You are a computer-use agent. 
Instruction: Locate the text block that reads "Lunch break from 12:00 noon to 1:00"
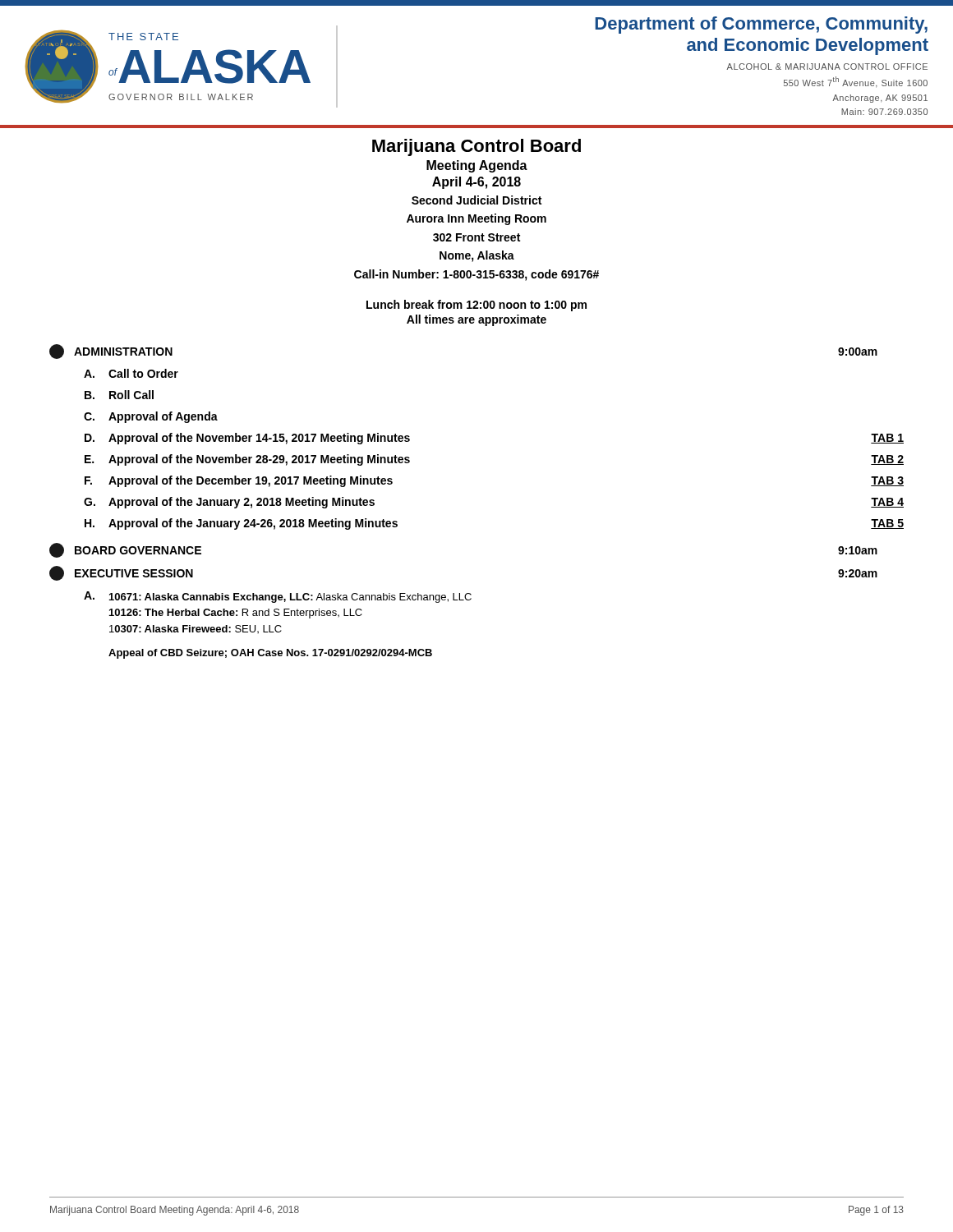click(x=476, y=312)
